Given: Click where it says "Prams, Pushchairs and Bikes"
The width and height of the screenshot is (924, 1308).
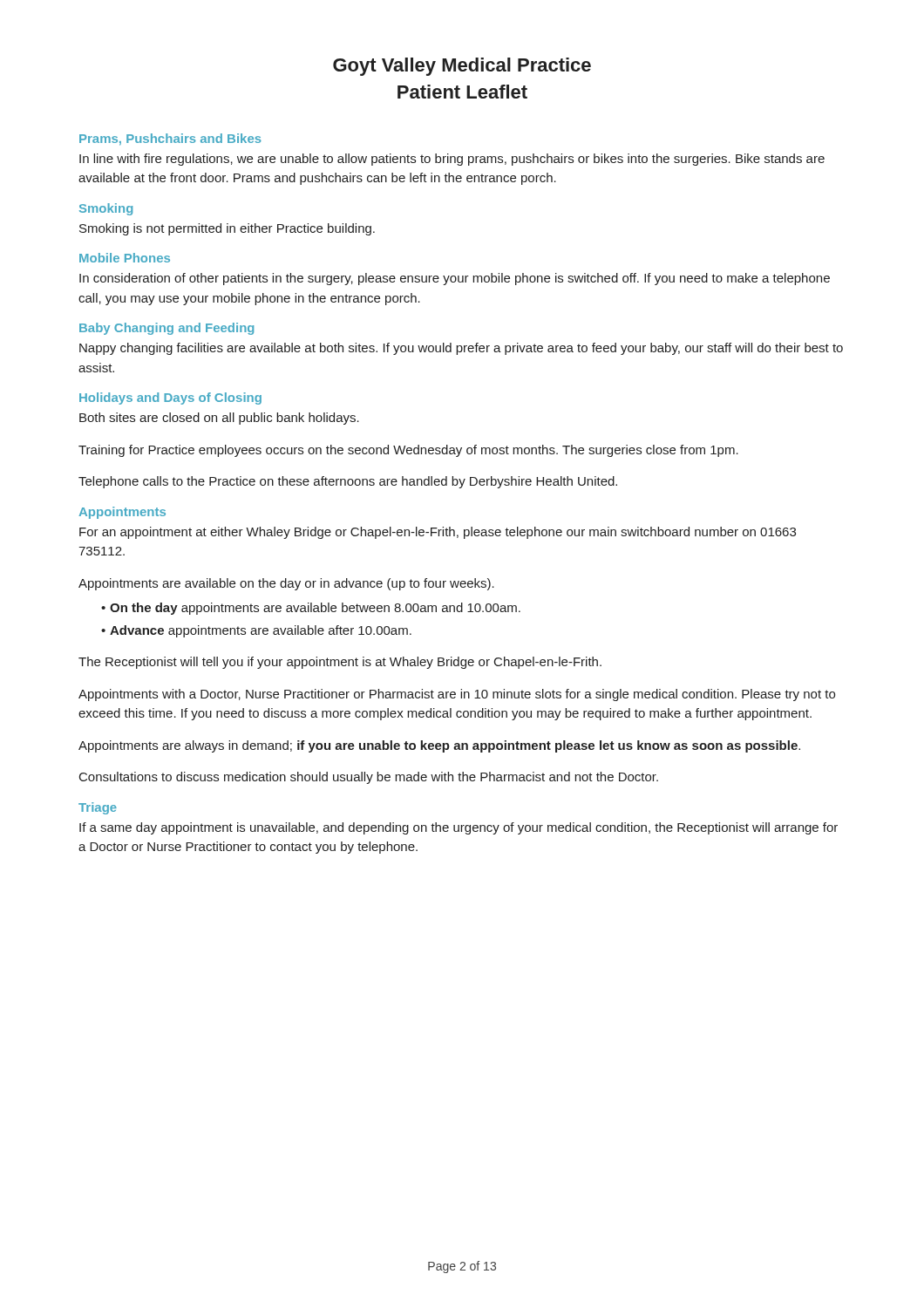Looking at the screenshot, I should click(x=170, y=138).
